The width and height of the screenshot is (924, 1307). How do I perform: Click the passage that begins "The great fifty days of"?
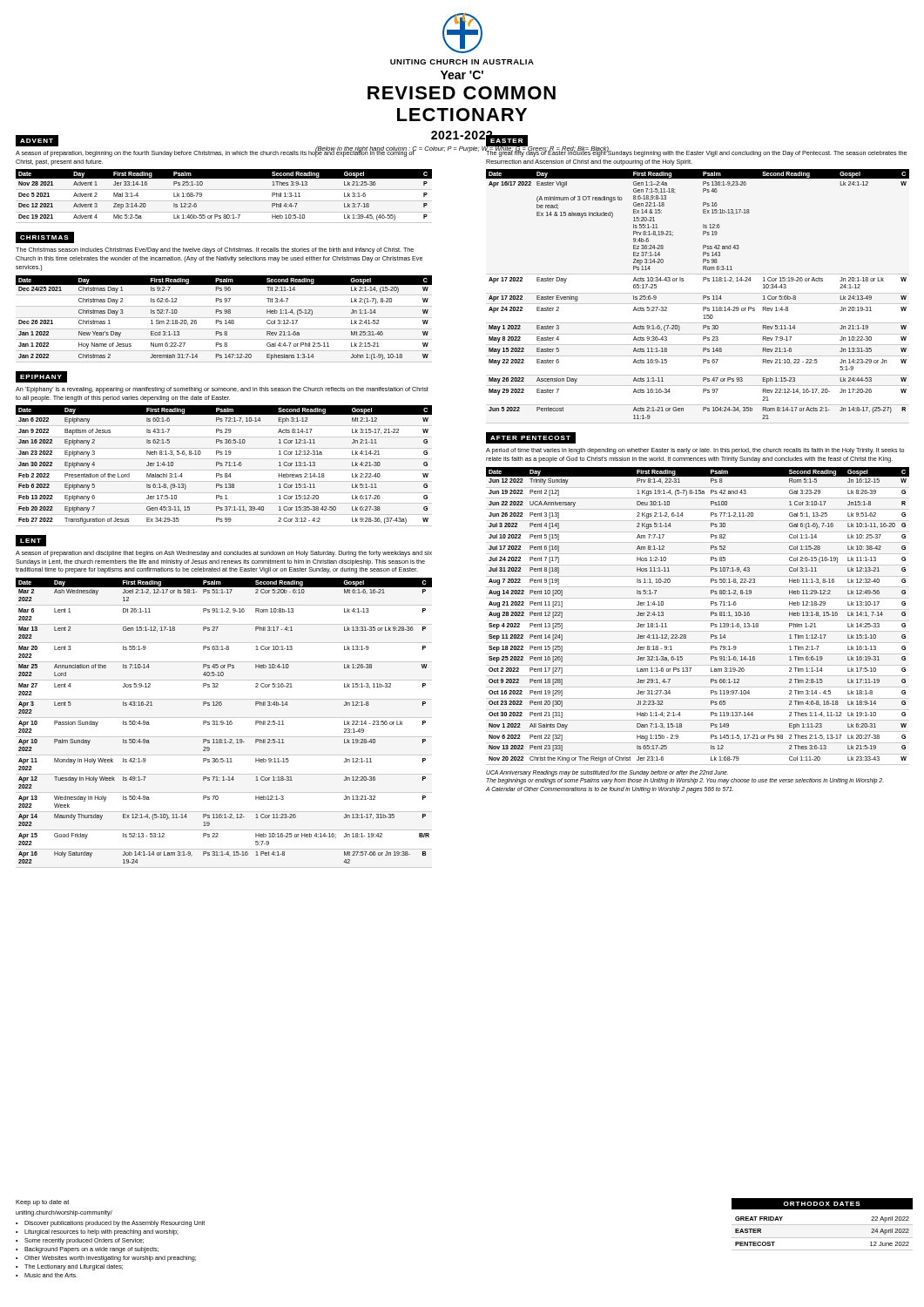[x=697, y=157]
